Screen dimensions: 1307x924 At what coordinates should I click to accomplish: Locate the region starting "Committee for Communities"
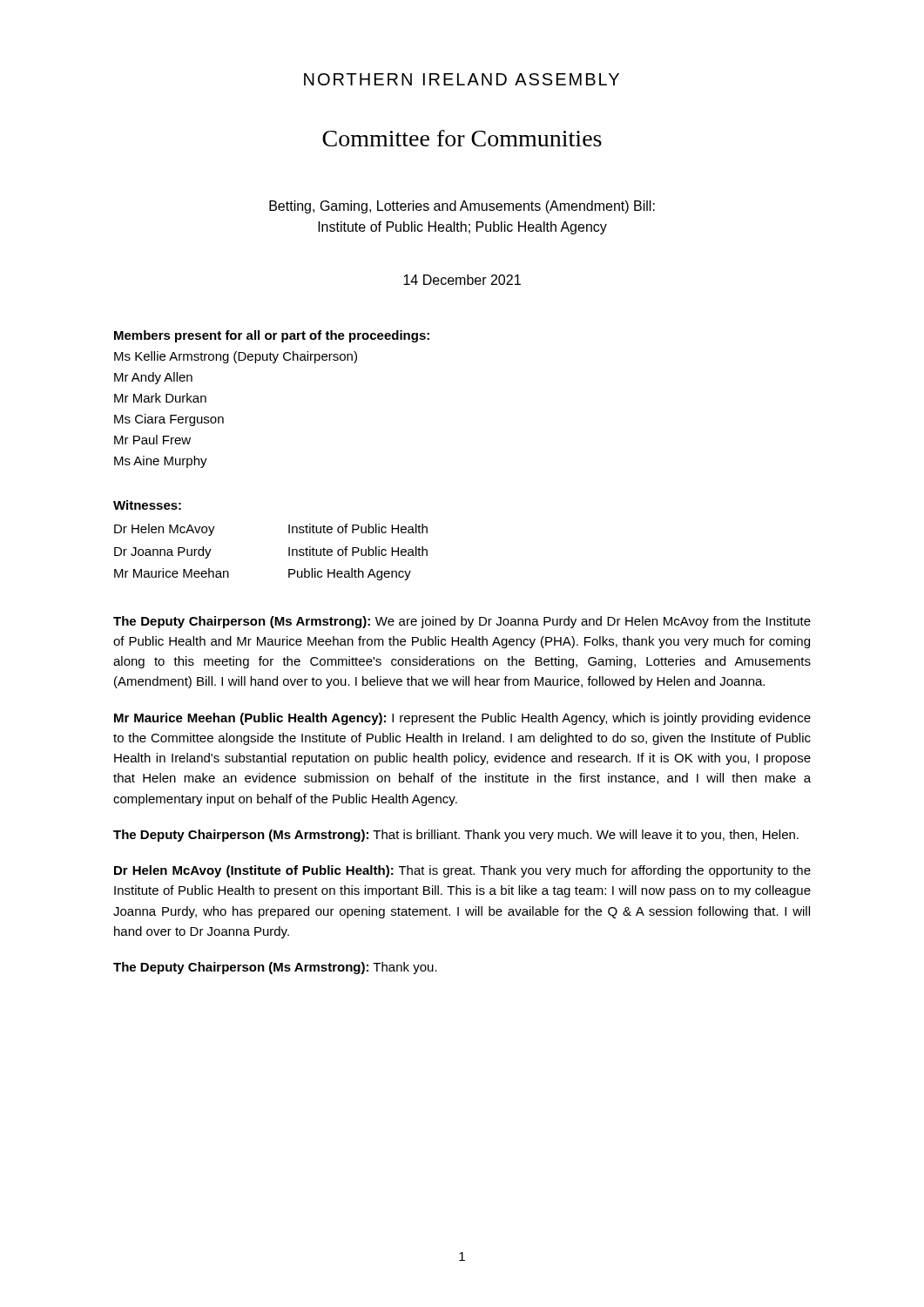(x=462, y=138)
